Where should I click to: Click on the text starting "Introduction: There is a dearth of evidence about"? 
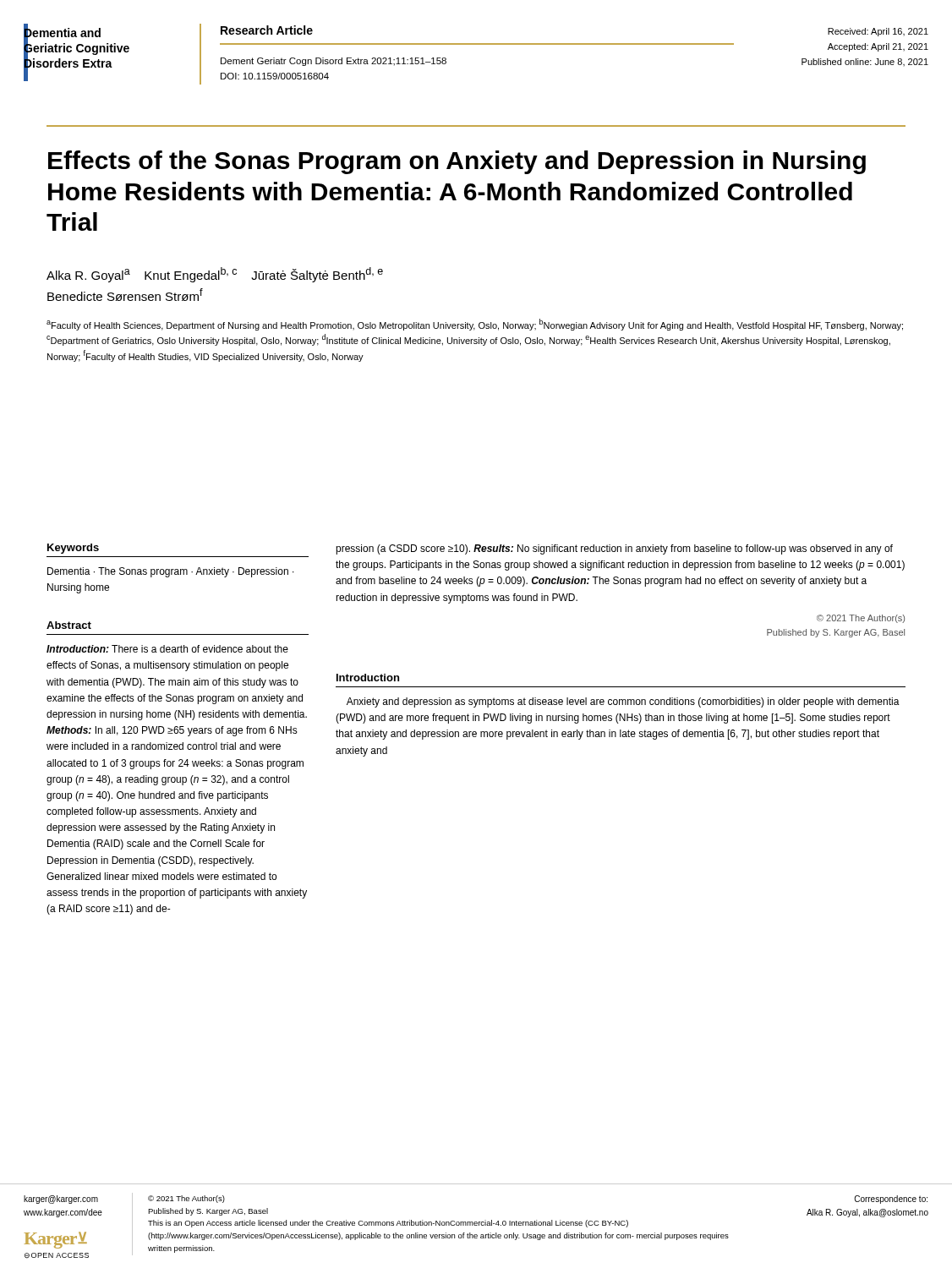point(177,779)
